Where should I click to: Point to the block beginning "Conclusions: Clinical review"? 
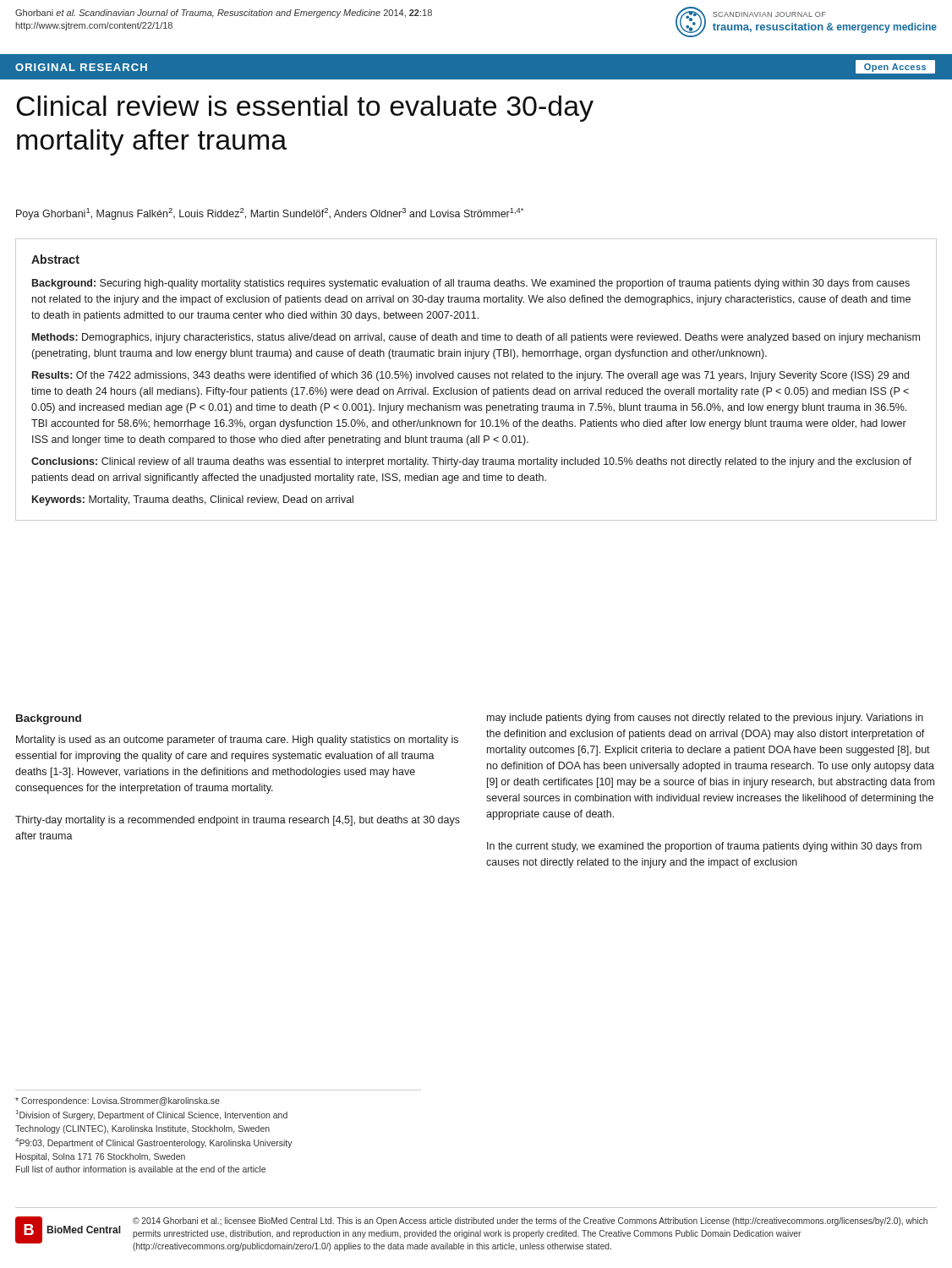point(471,470)
